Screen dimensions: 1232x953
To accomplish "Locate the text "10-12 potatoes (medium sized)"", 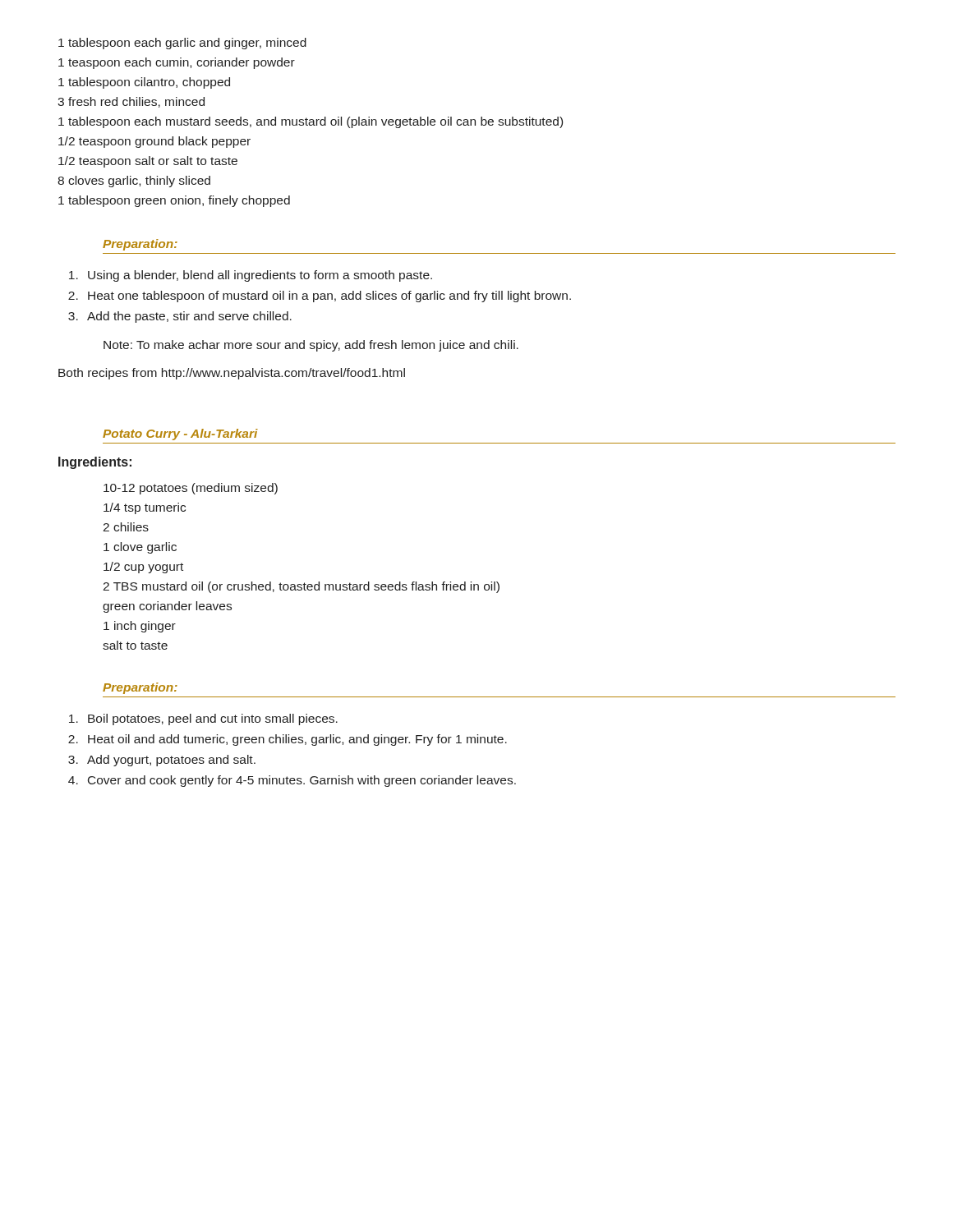I will [191, 488].
